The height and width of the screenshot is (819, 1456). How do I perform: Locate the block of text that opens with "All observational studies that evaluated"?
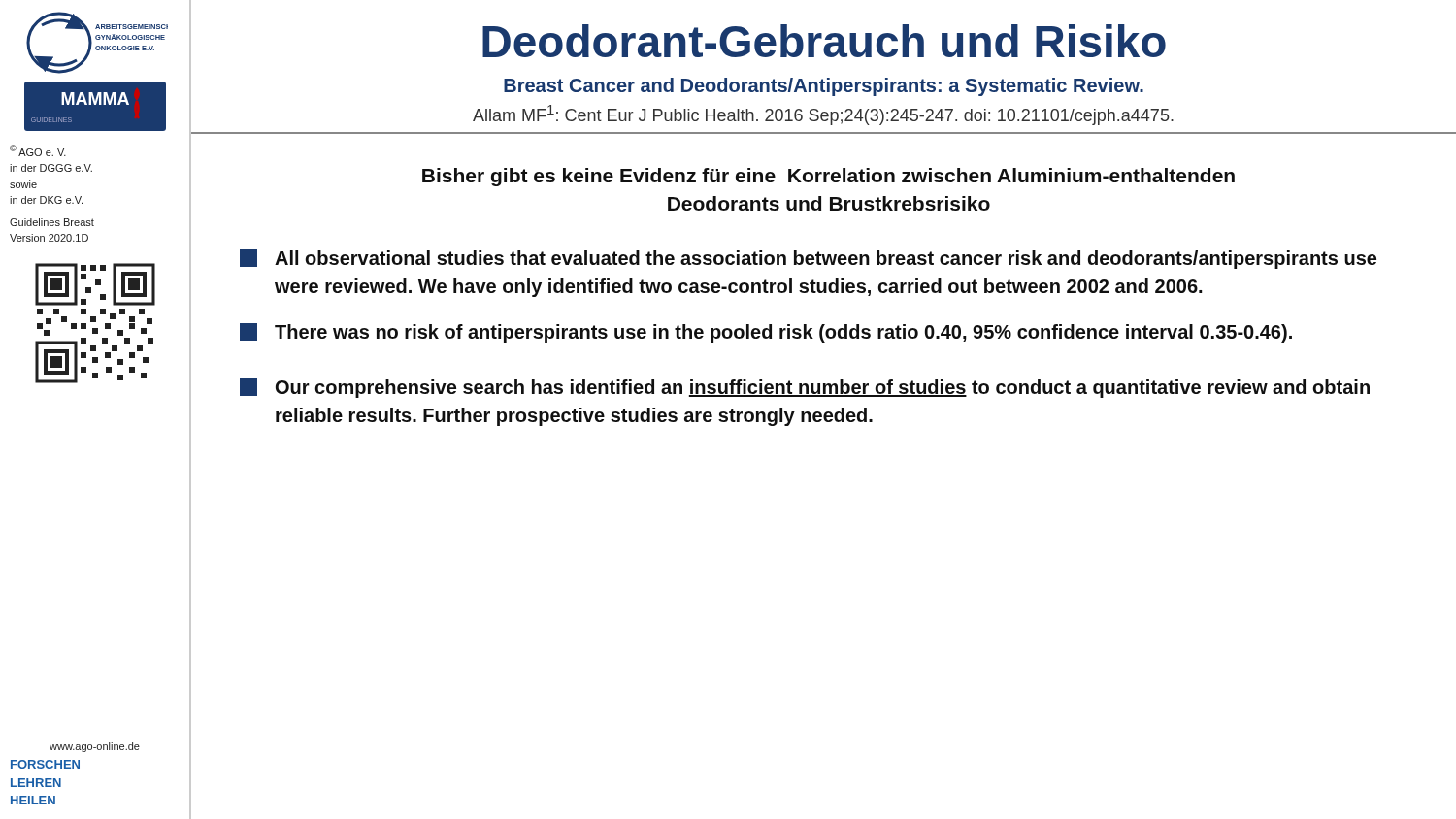[x=828, y=273]
